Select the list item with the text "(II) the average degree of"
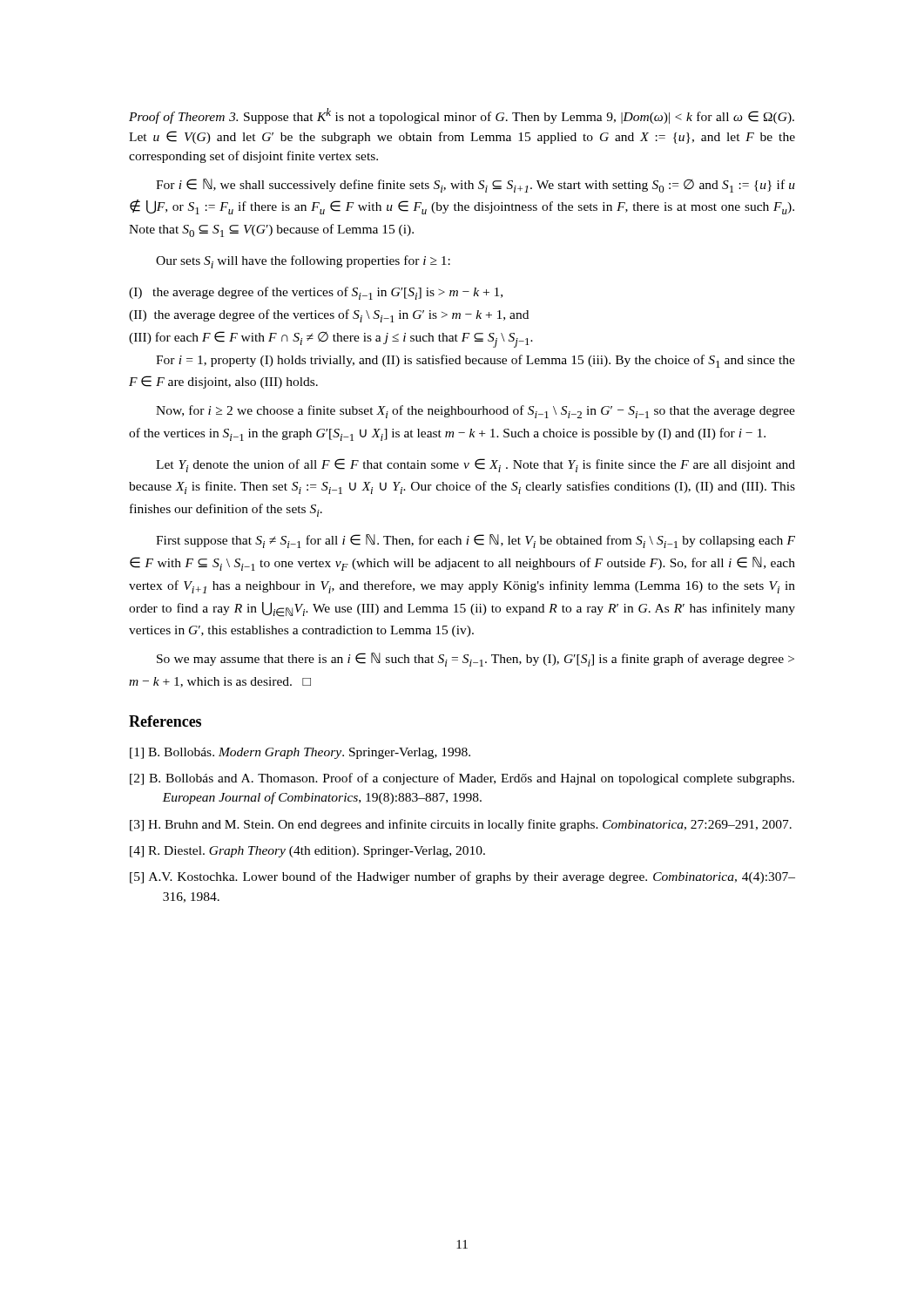The height and width of the screenshot is (1307, 924). point(462,316)
